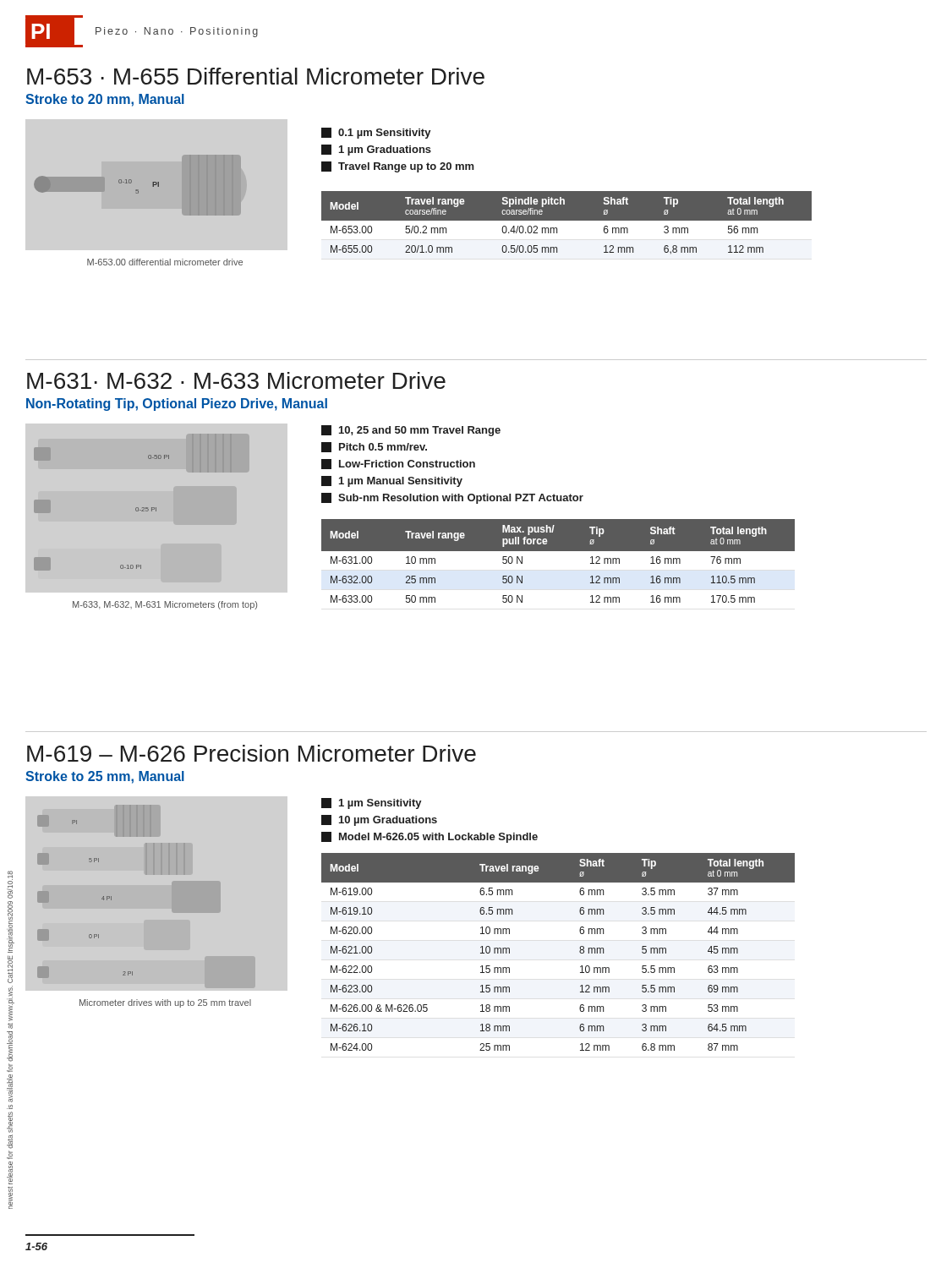Find the table that mentions "16 mm"
The image size is (952, 1268).
624,564
